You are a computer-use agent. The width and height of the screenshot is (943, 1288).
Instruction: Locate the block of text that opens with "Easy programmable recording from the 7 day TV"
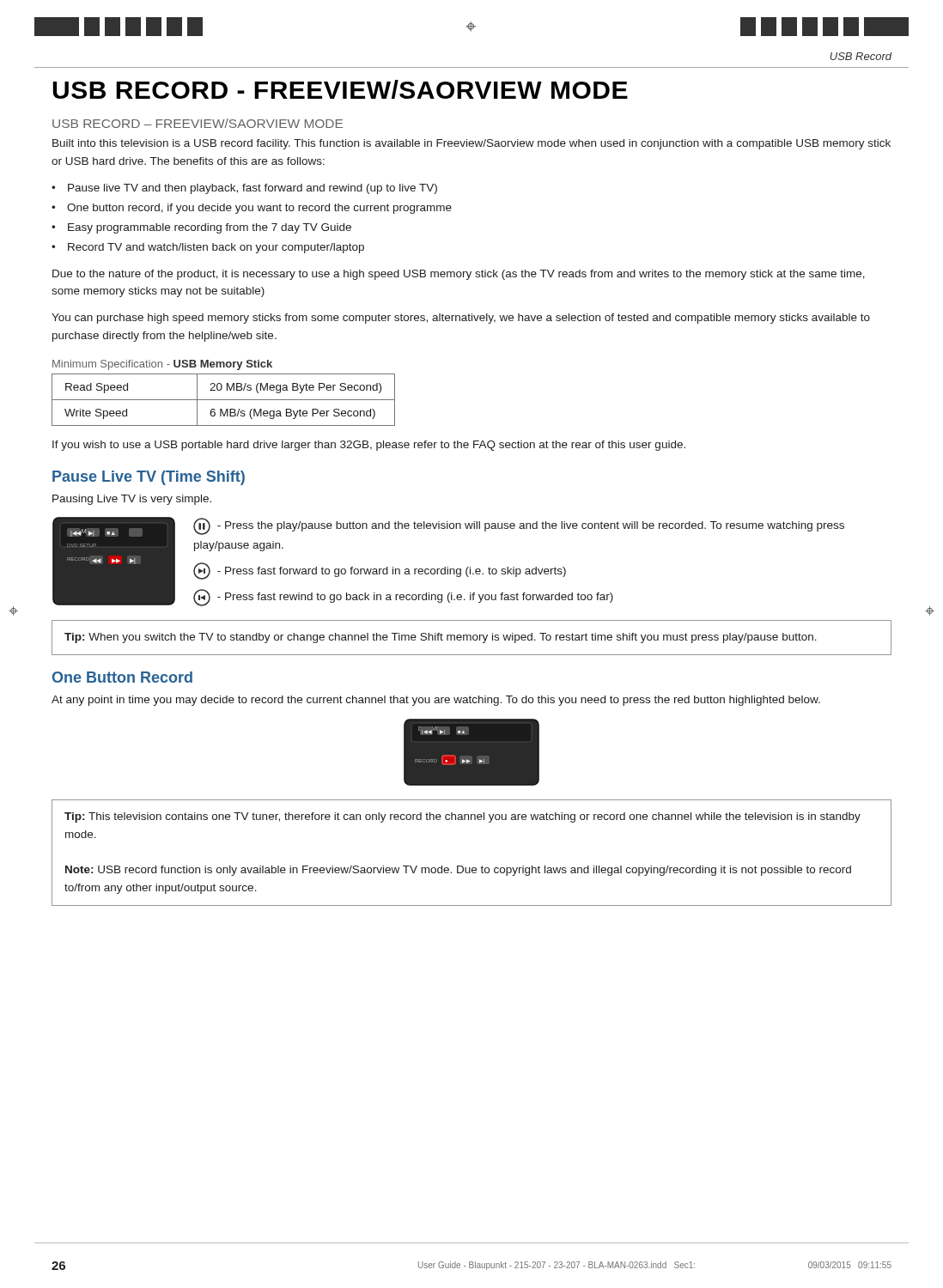click(x=209, y=227)
